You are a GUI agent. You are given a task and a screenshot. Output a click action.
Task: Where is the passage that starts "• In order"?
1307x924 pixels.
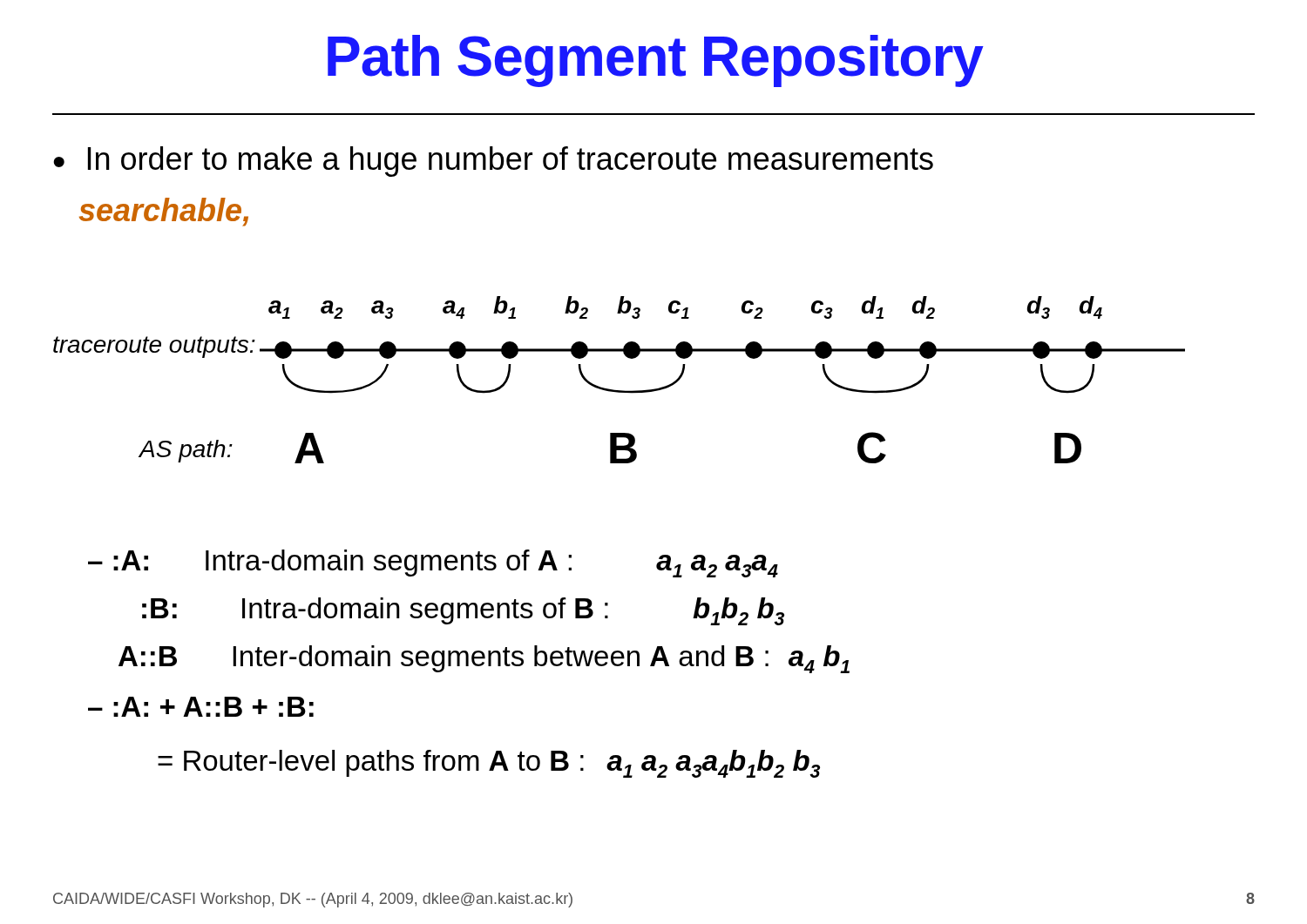pyautogui.click(x=493, y=184)
